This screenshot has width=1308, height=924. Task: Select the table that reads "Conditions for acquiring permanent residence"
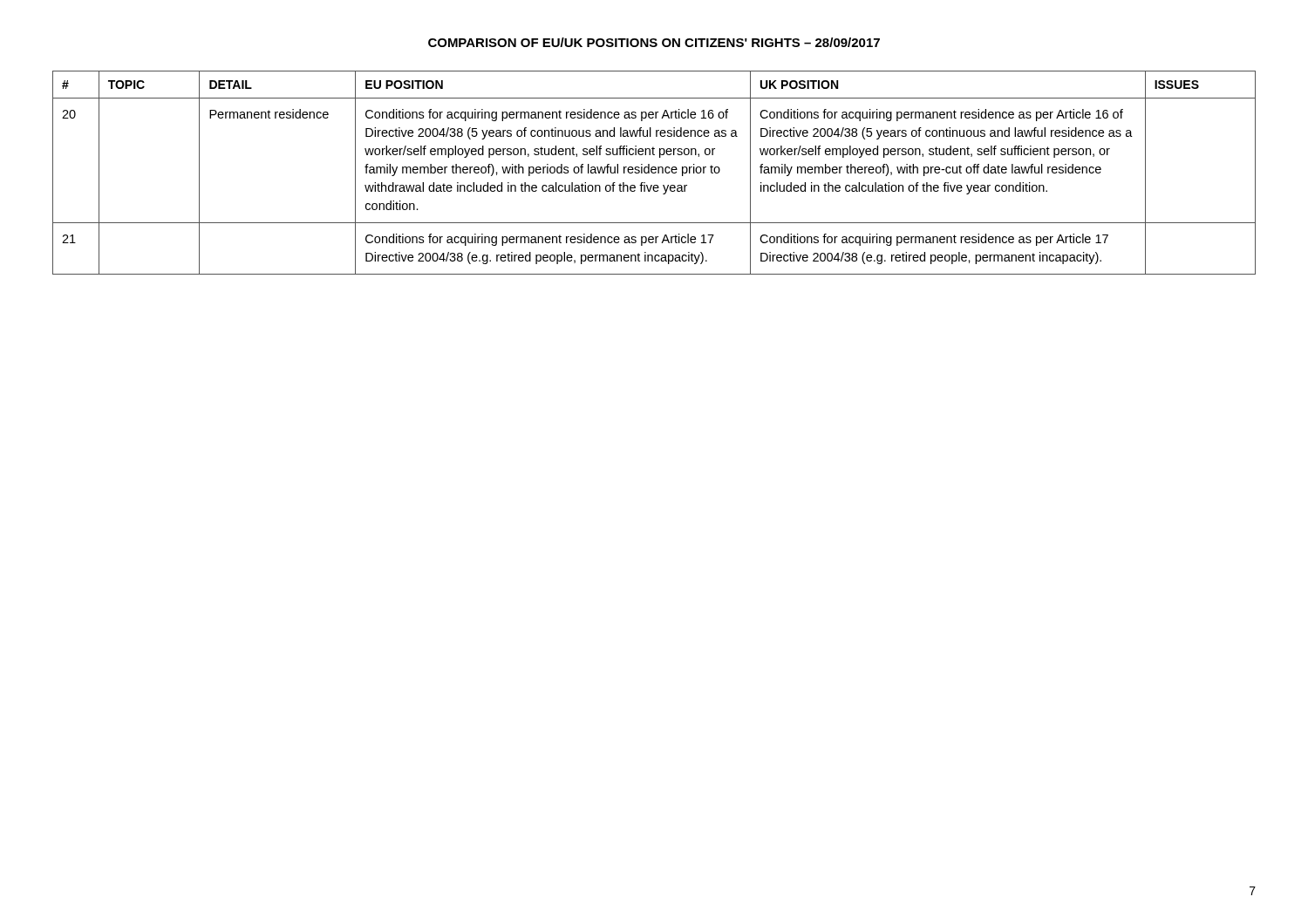tap(654, 173)
